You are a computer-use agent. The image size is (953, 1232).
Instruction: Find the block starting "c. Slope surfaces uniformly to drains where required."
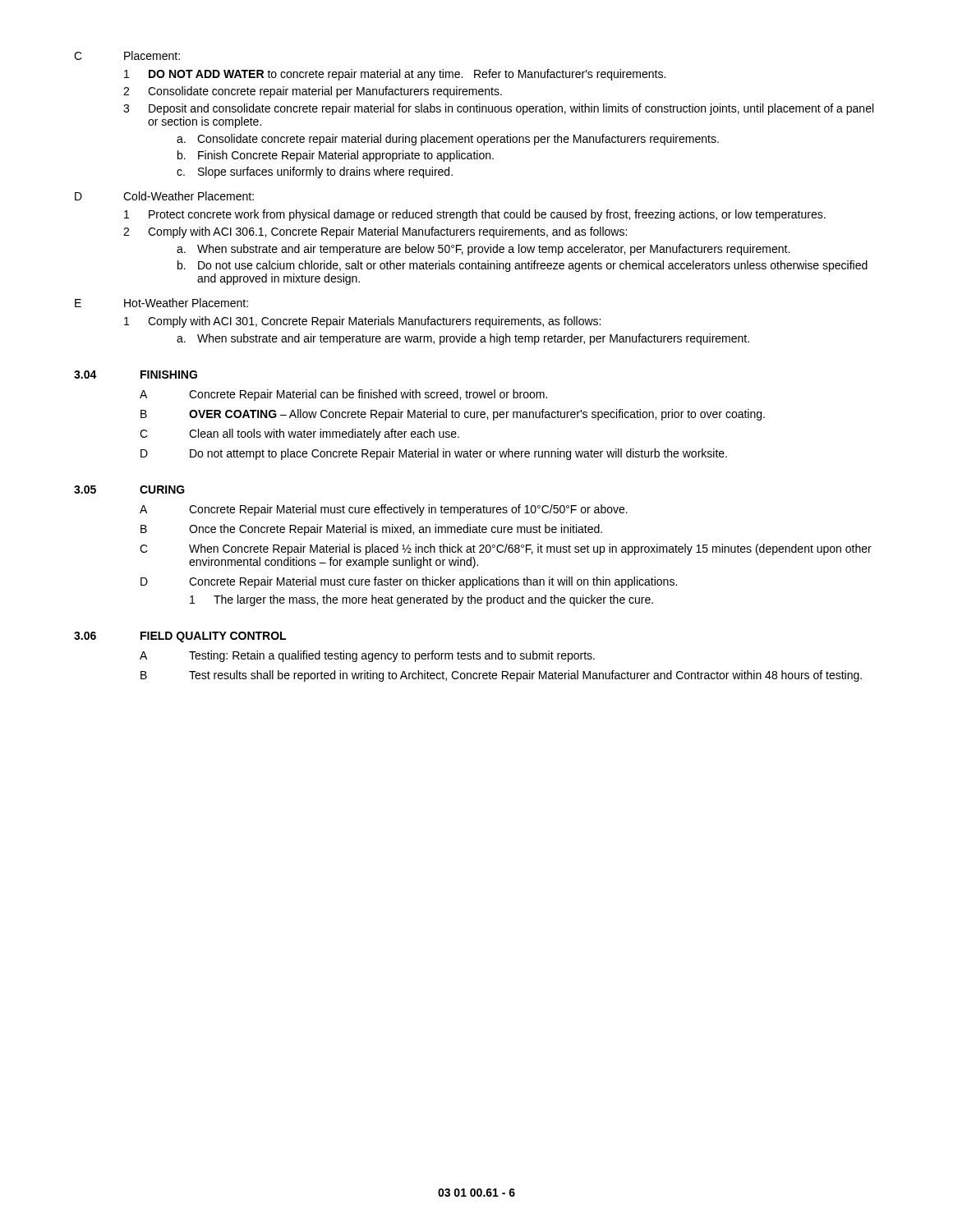point(315,172)
